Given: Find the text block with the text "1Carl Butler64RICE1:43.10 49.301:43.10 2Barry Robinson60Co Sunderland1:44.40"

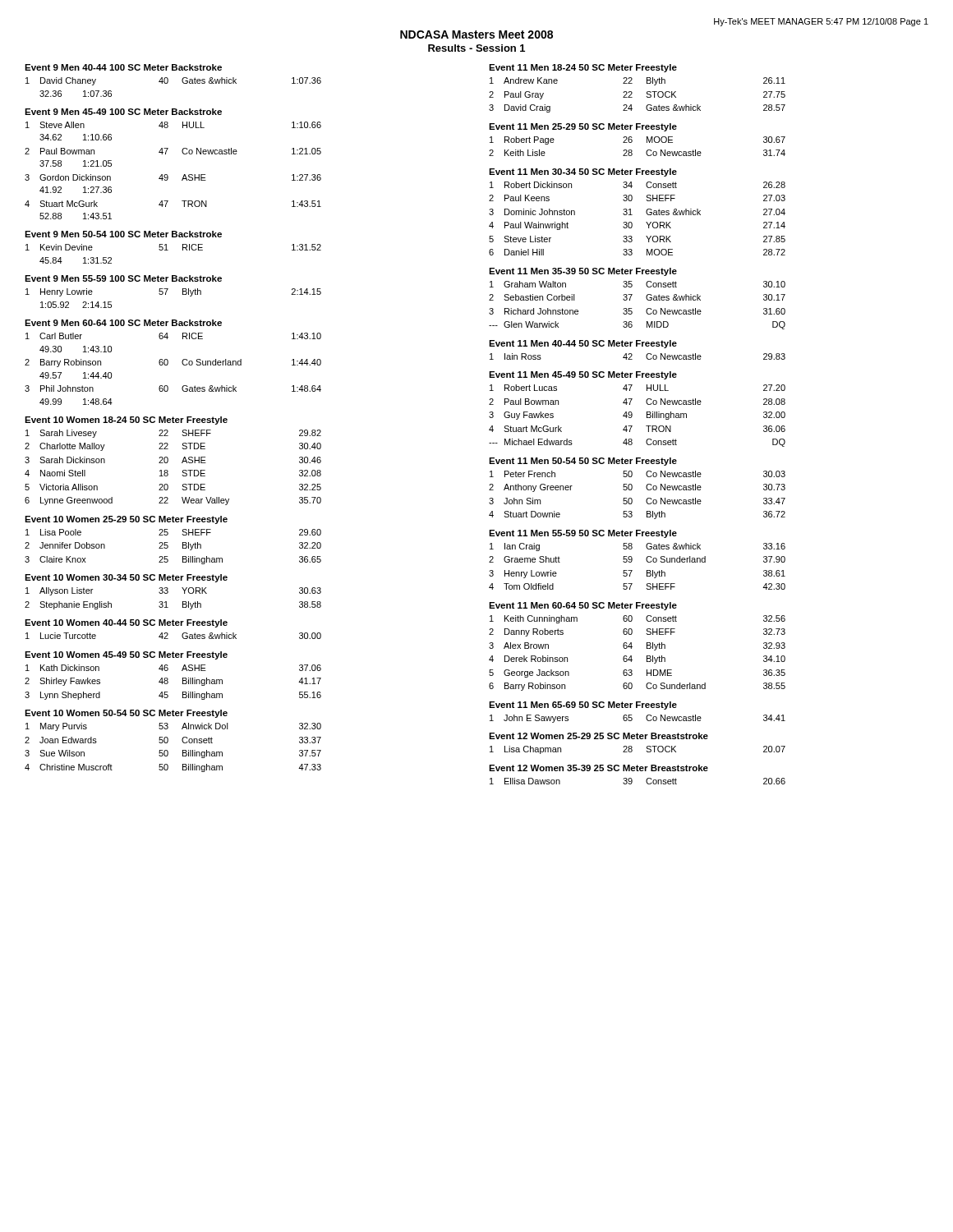Looking at the screenshot, I should (244, 369).
